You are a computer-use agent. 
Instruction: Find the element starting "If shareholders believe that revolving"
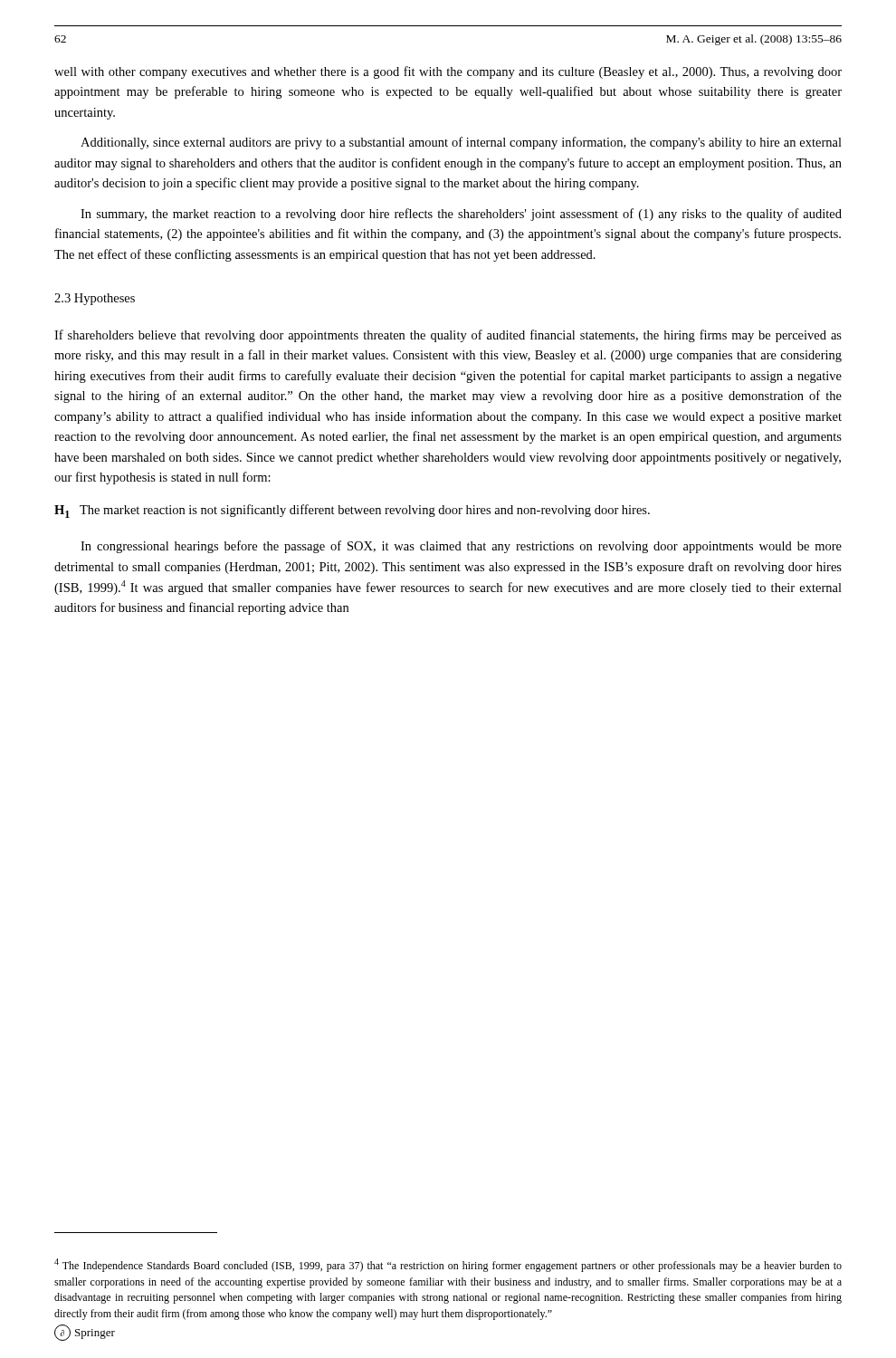[448, 406]
